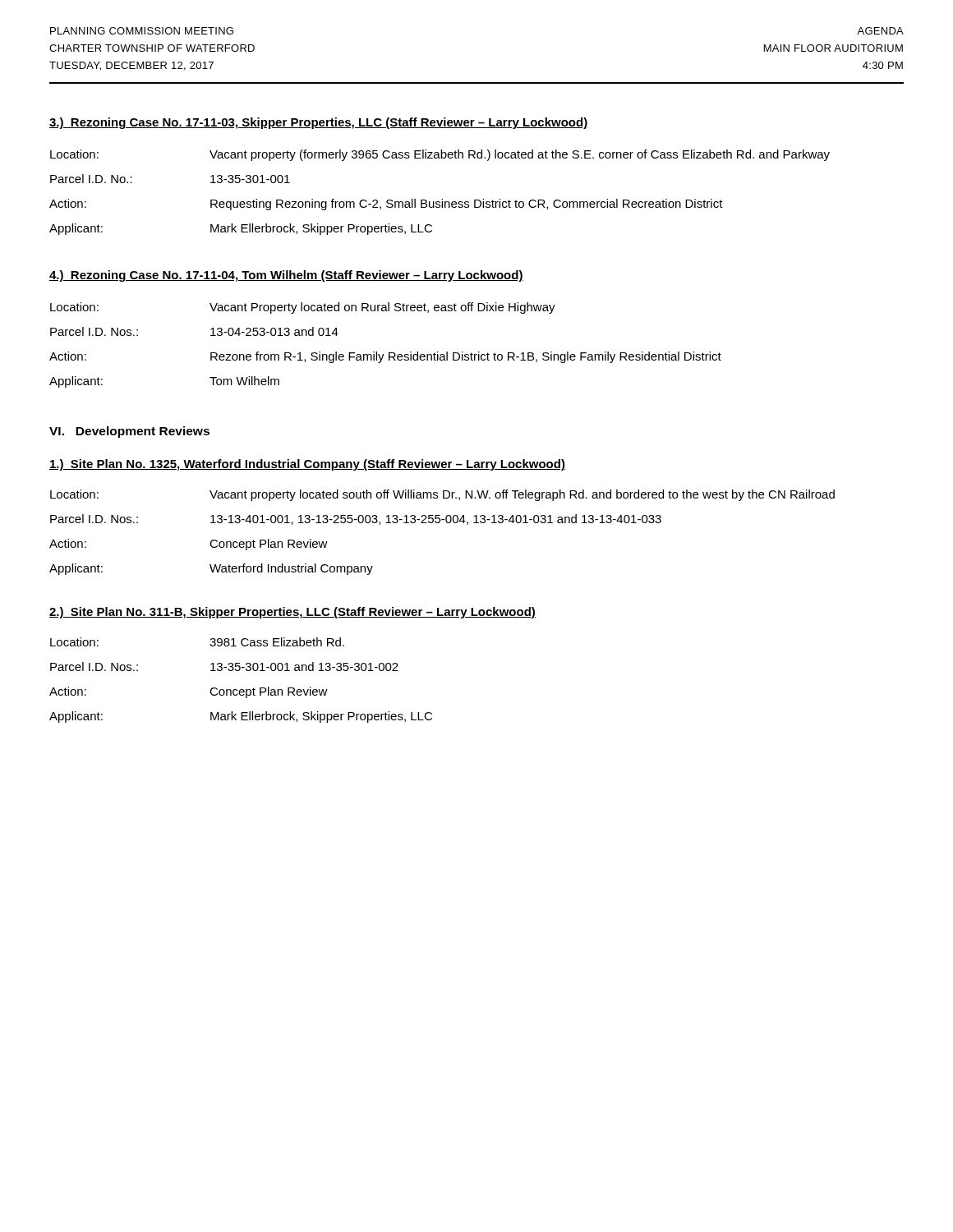Find the region starting "Location: 3981 Cass Elizabeth Rd. Parcel"
Screen dimensions: 1232x953
coord(75,642)
